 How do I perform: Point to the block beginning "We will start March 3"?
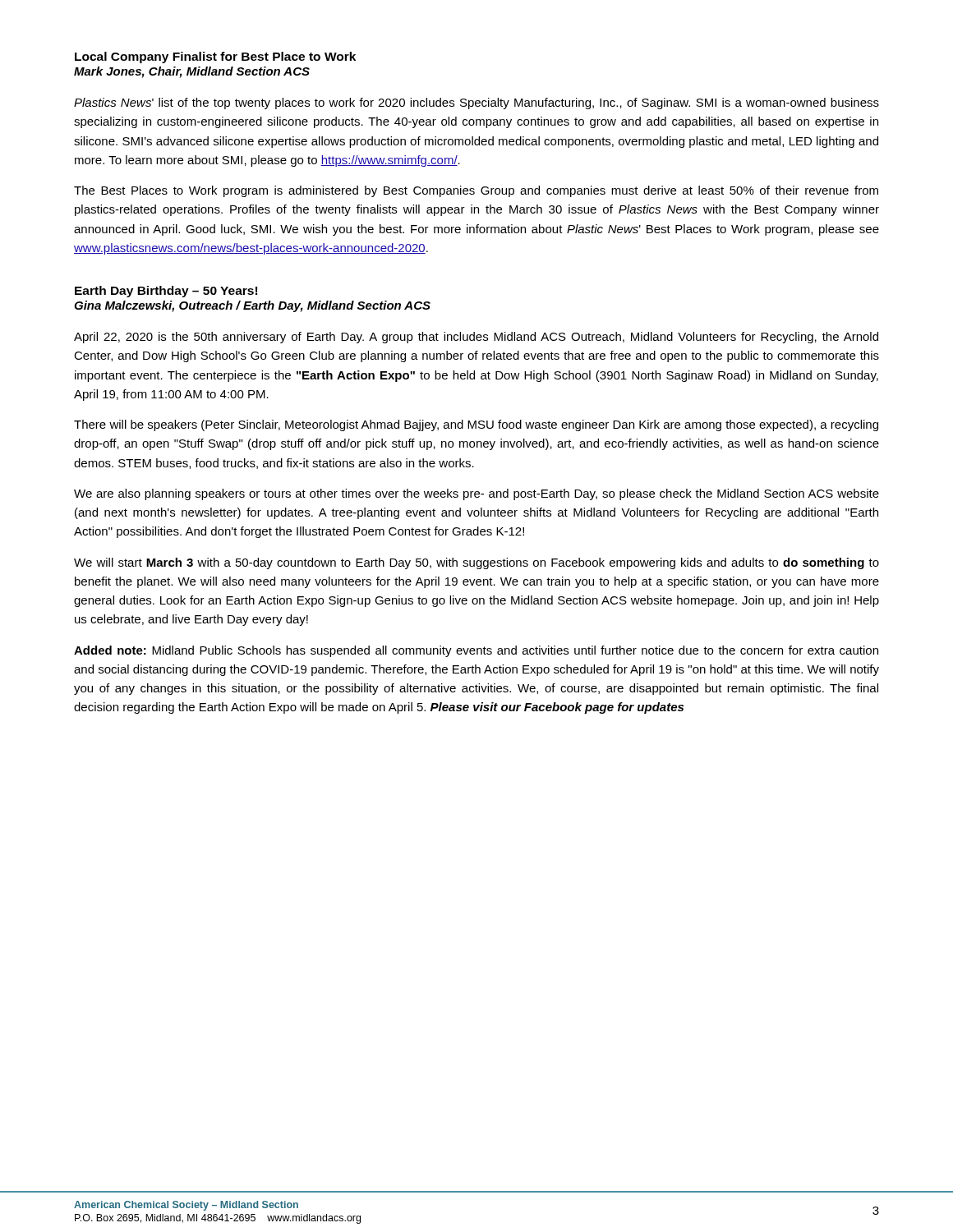click(x=476, y=590)
